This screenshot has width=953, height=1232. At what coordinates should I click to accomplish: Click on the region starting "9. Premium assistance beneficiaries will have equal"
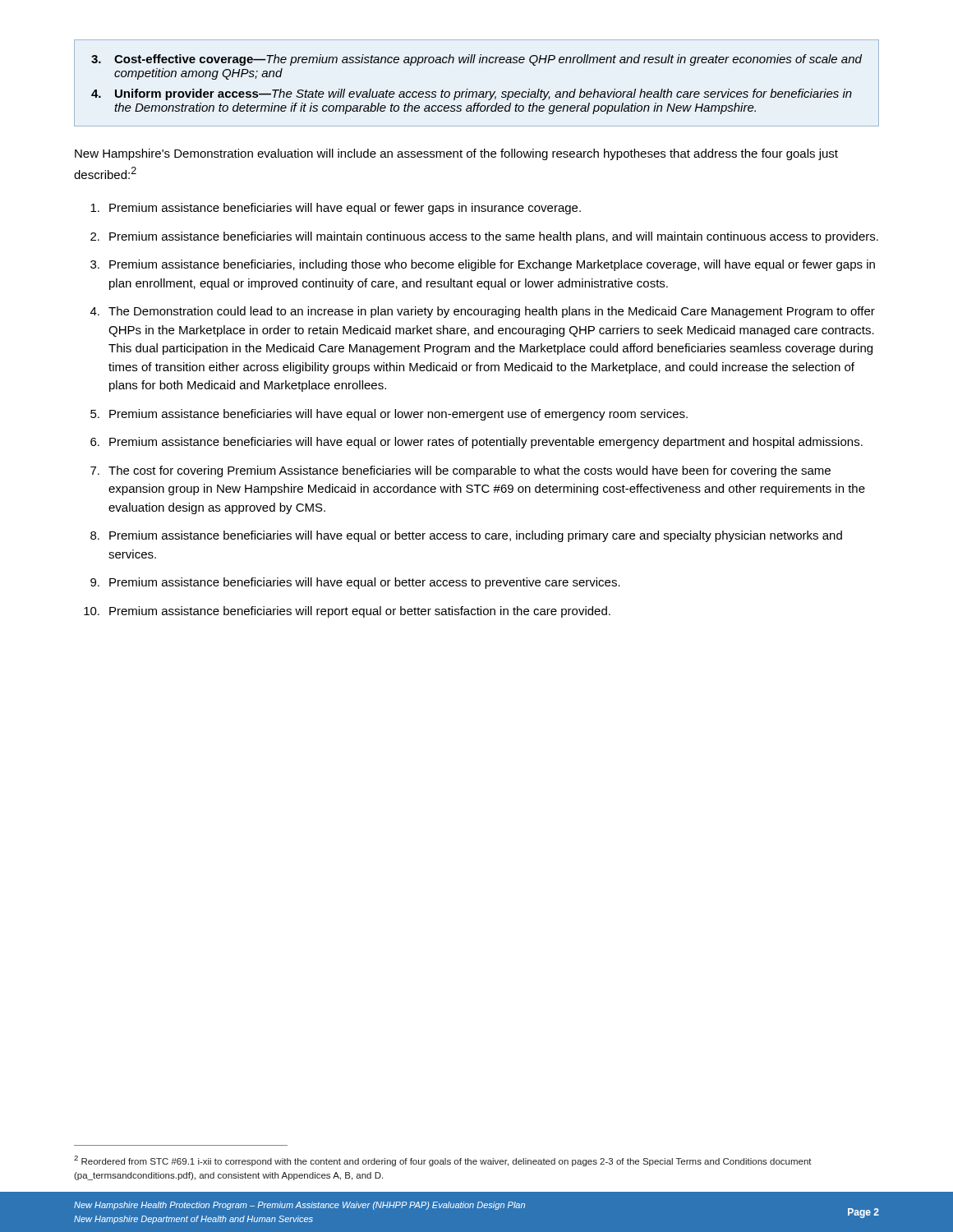[476, 582]
